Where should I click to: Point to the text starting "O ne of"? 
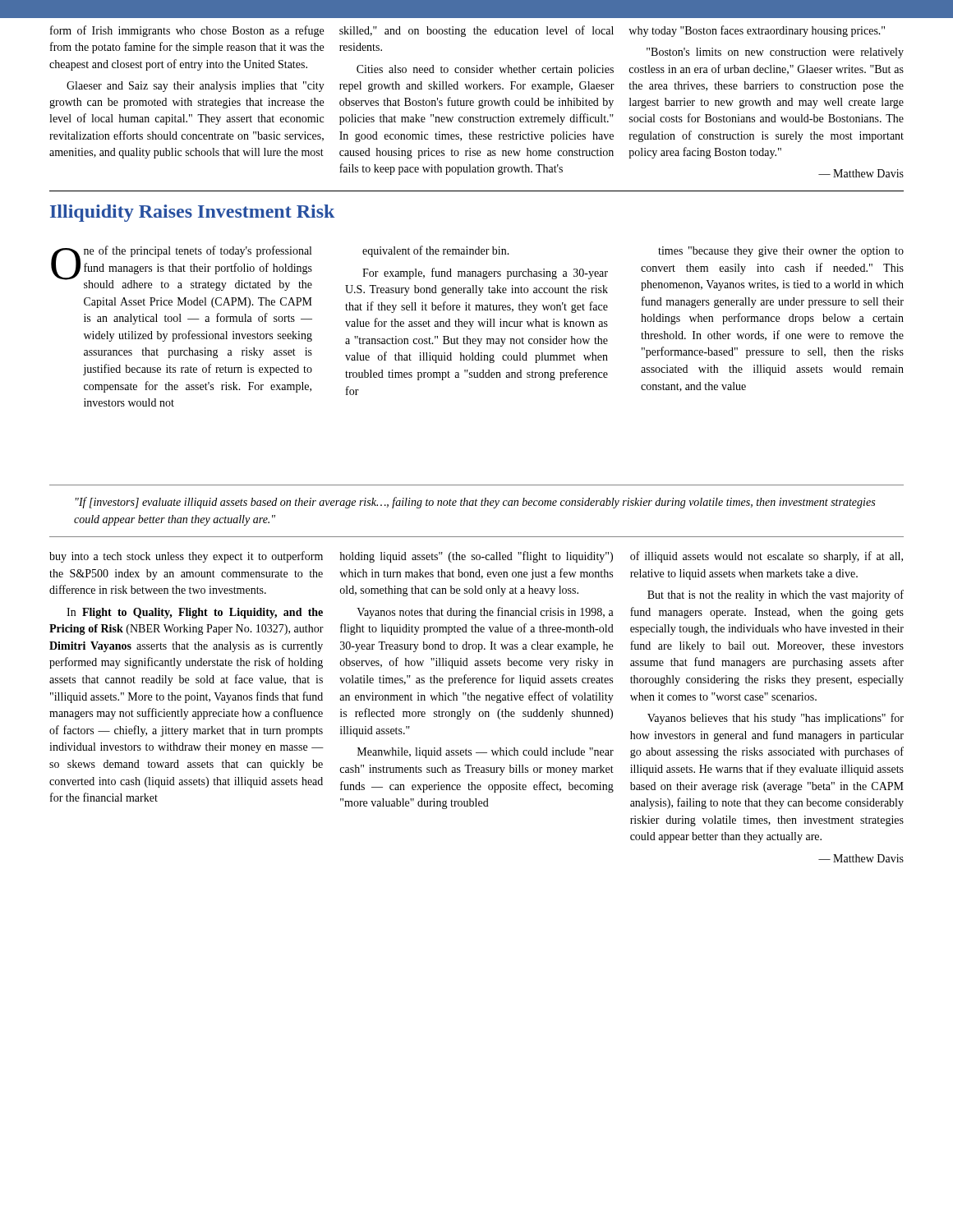point(181,328)
